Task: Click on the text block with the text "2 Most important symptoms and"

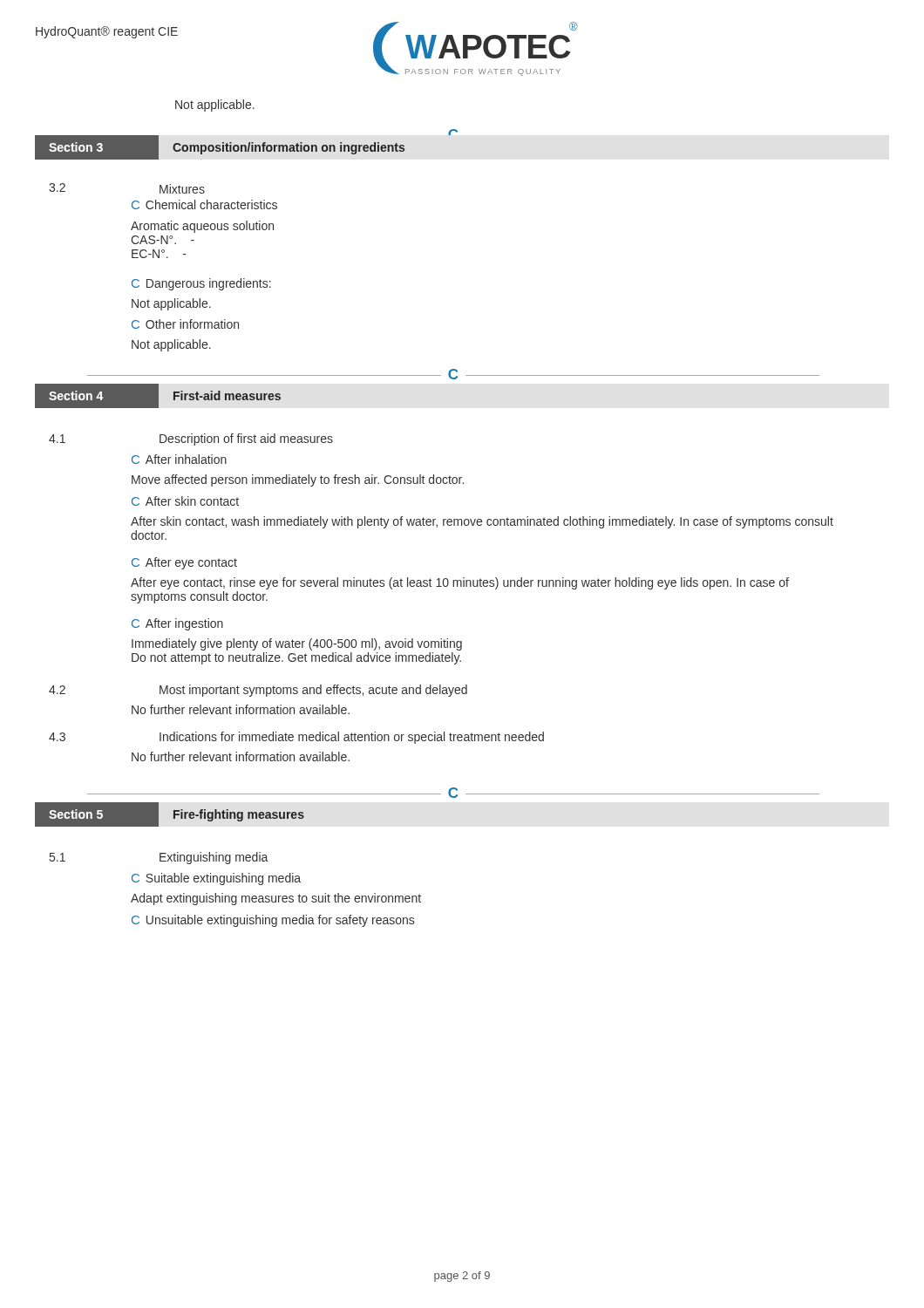Action: click(x=462, y=690)
